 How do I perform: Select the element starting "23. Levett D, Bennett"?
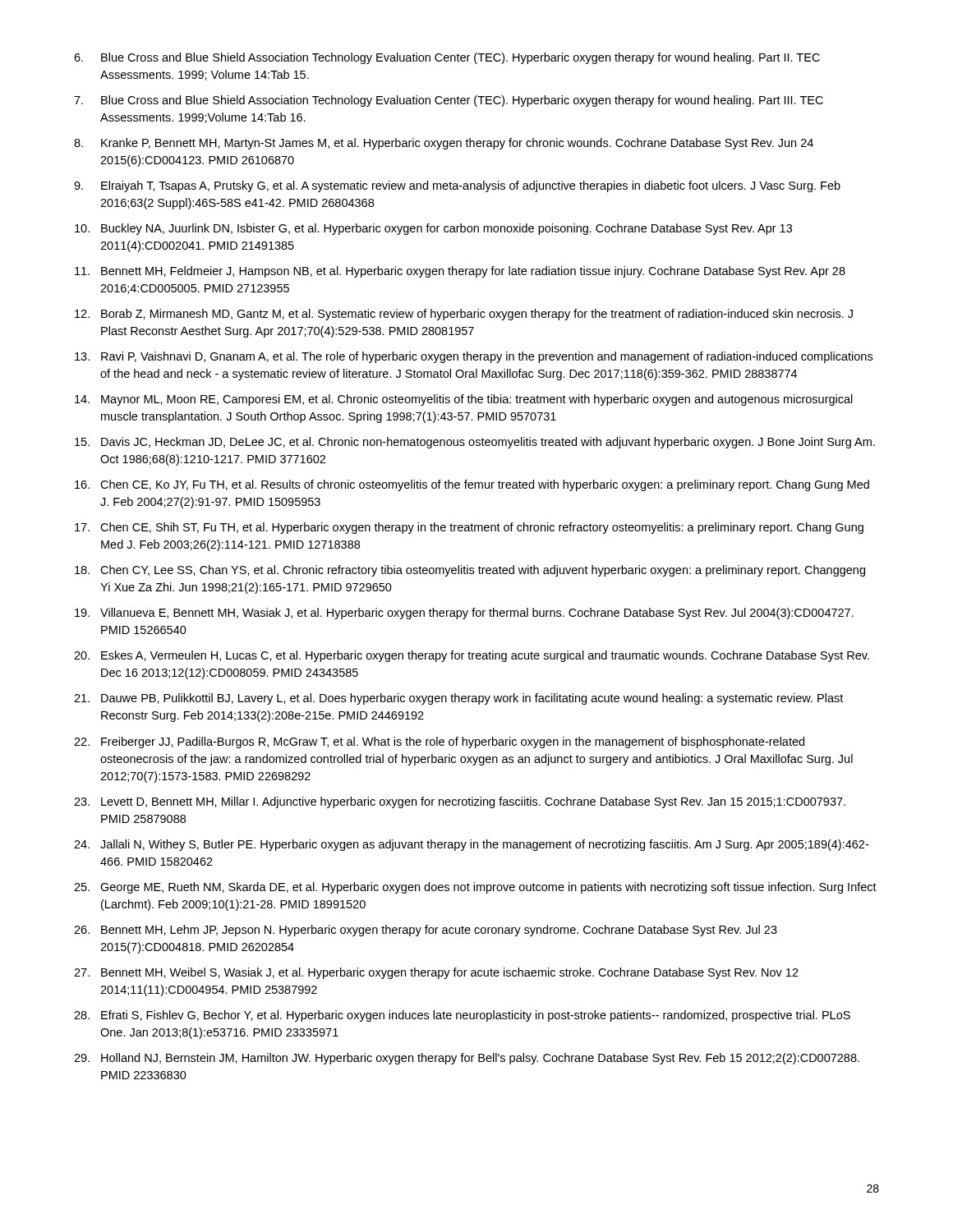point(476,810)
